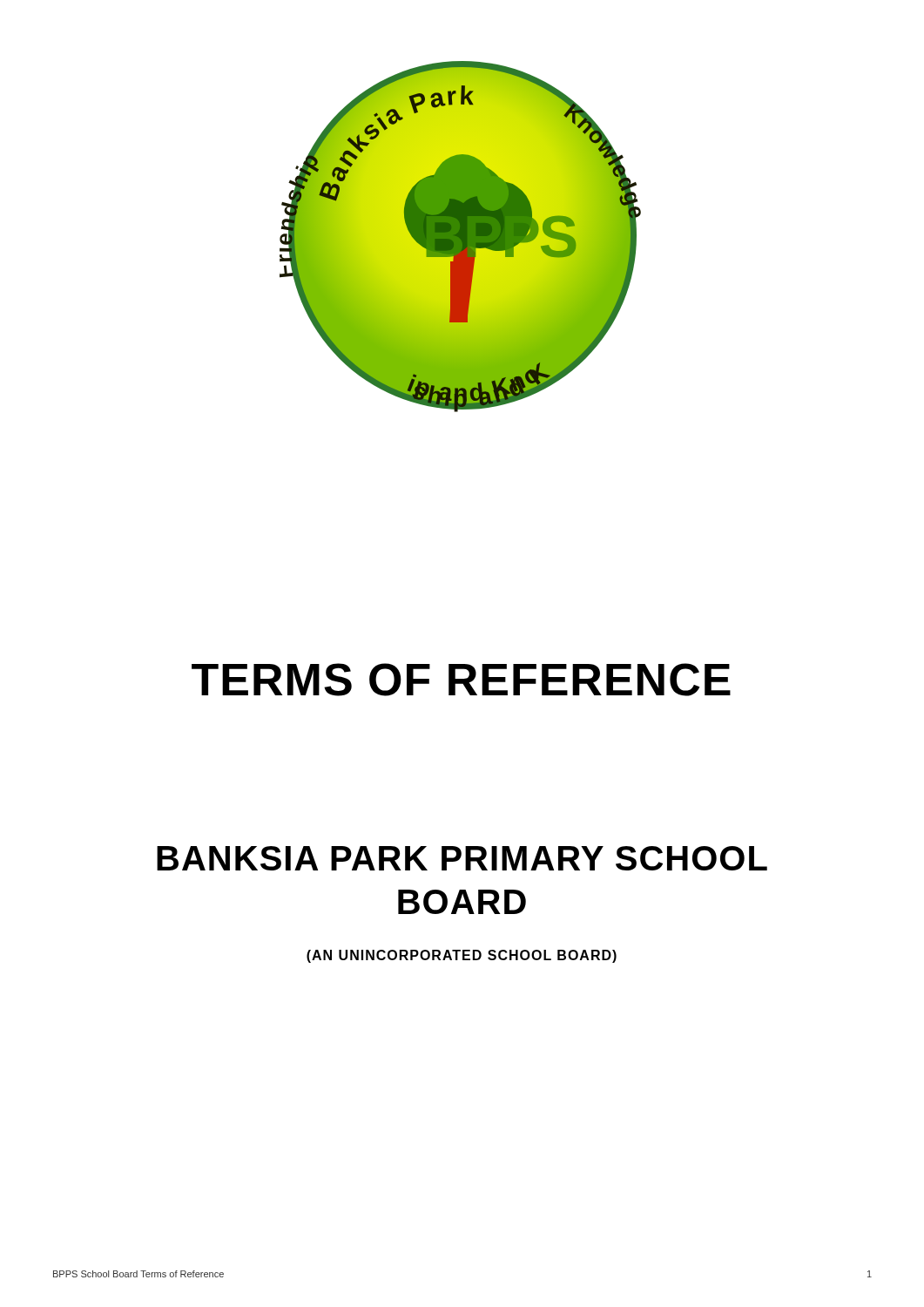The height and width of the screenshot is (1307, 924).
Task: Select the title that says "TERMS OF REFERENCE"
Action: (x=462, y=680)
